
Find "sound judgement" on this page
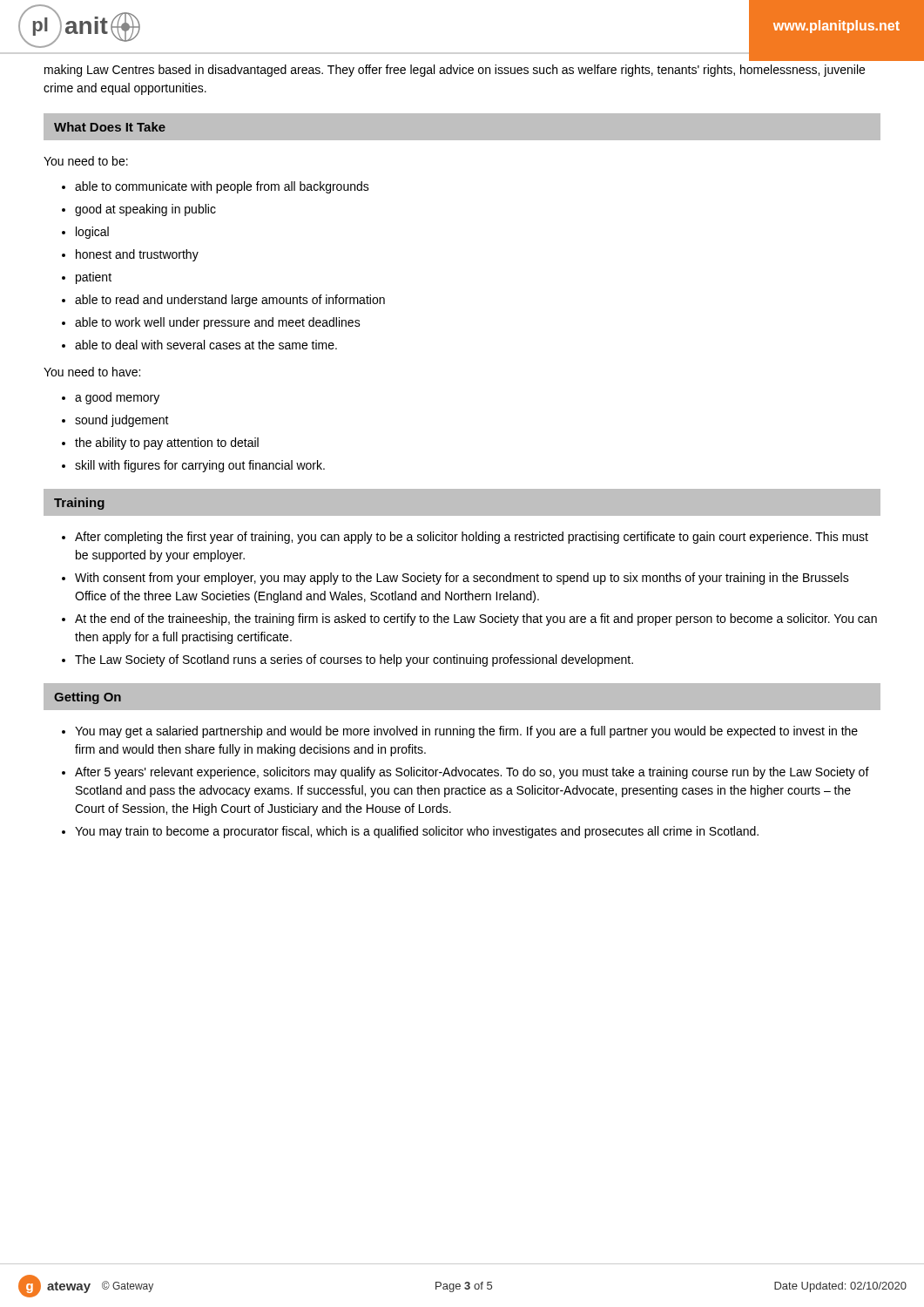tap(122, 421)
